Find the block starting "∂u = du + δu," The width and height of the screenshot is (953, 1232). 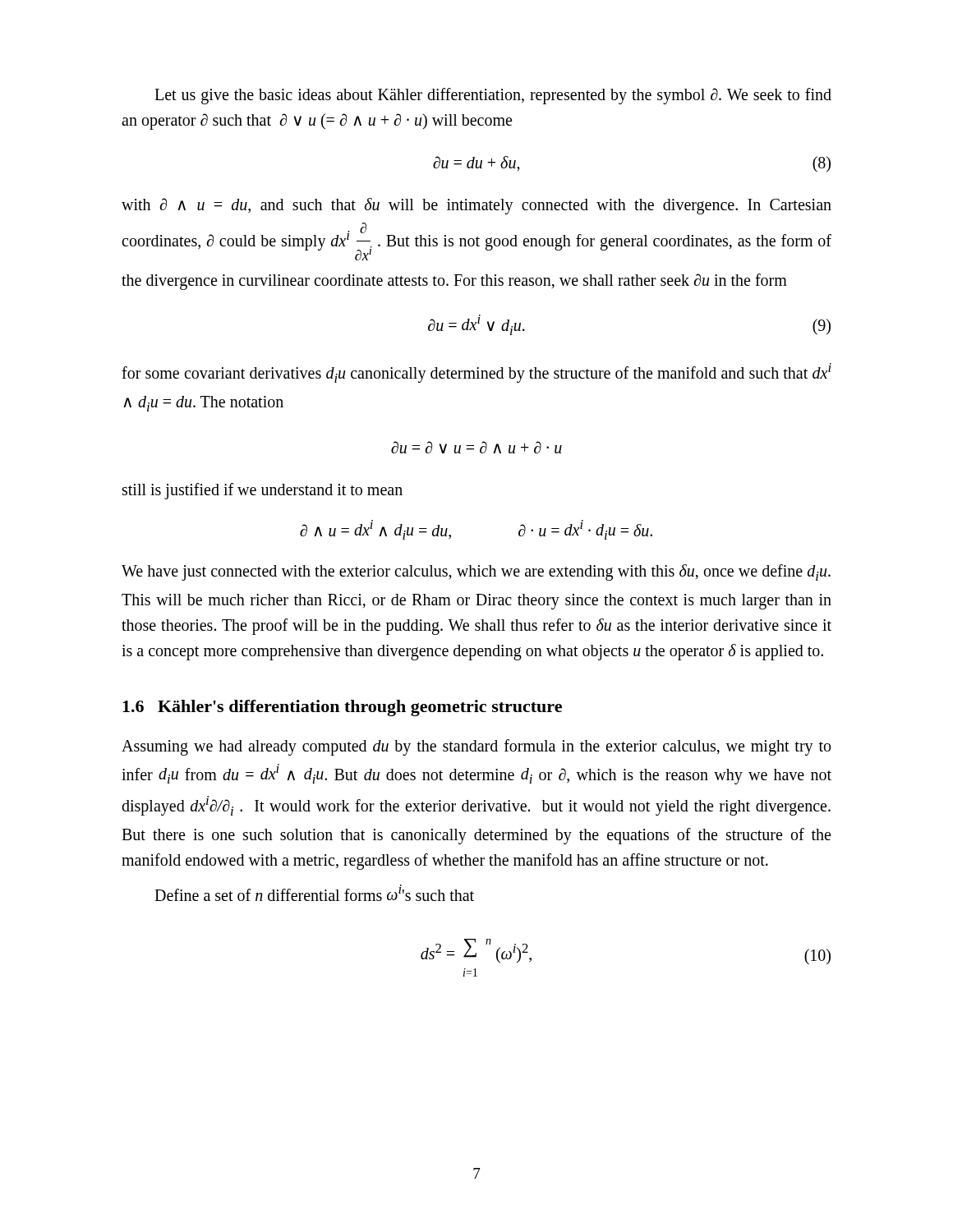pos(474,164)
